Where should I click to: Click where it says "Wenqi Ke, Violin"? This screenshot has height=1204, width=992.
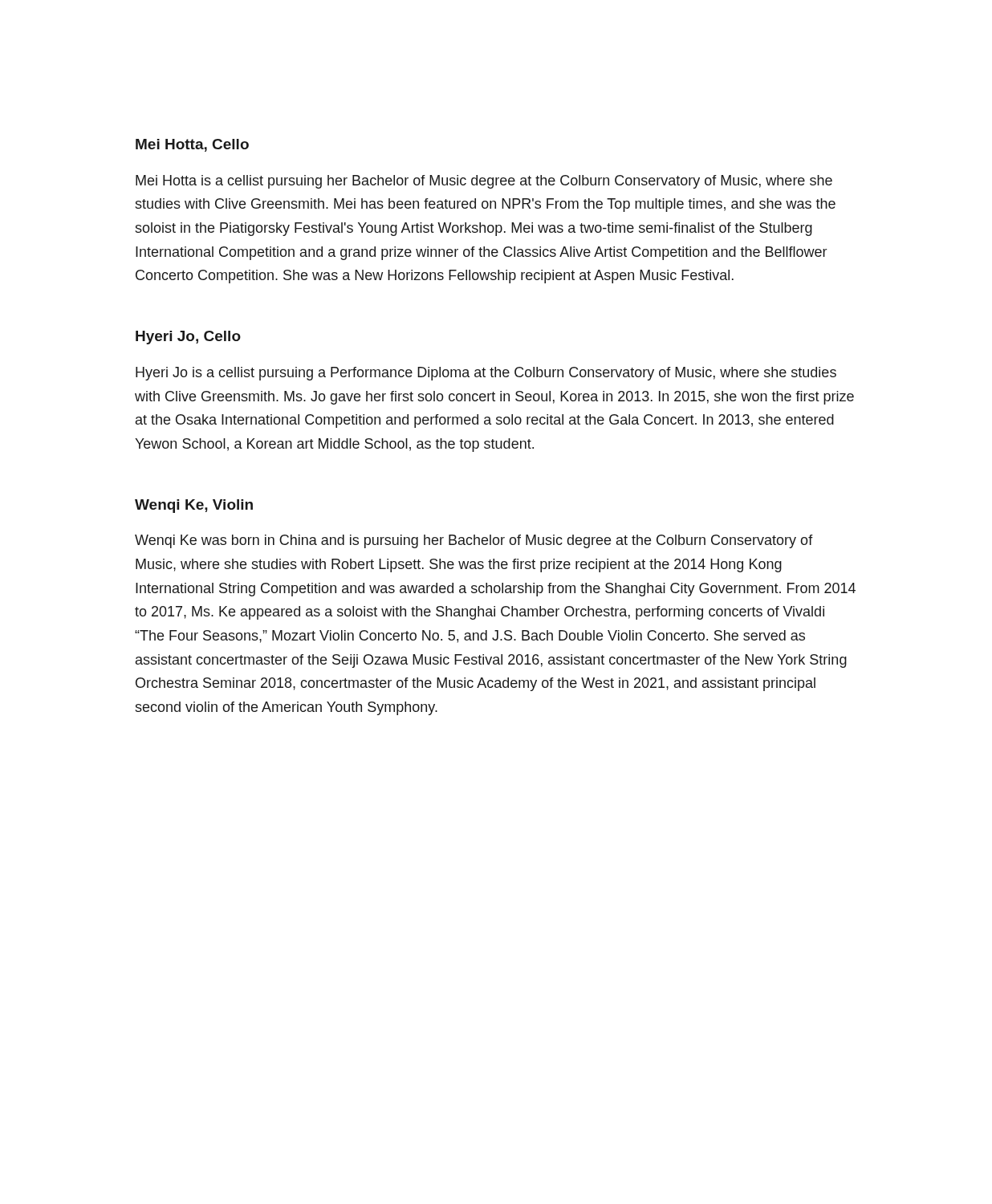pos(194,504)
